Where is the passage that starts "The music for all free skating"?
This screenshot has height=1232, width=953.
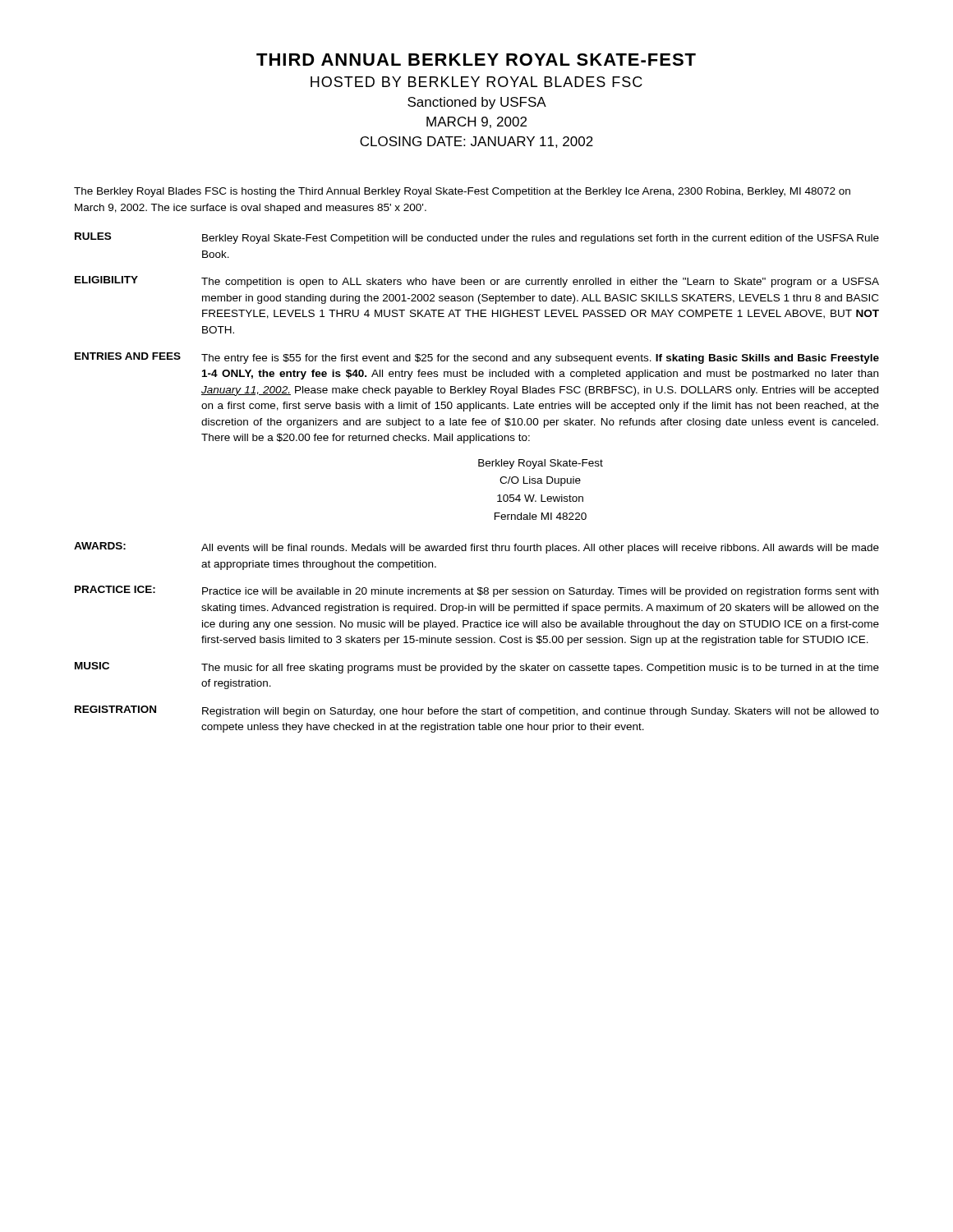540,675
